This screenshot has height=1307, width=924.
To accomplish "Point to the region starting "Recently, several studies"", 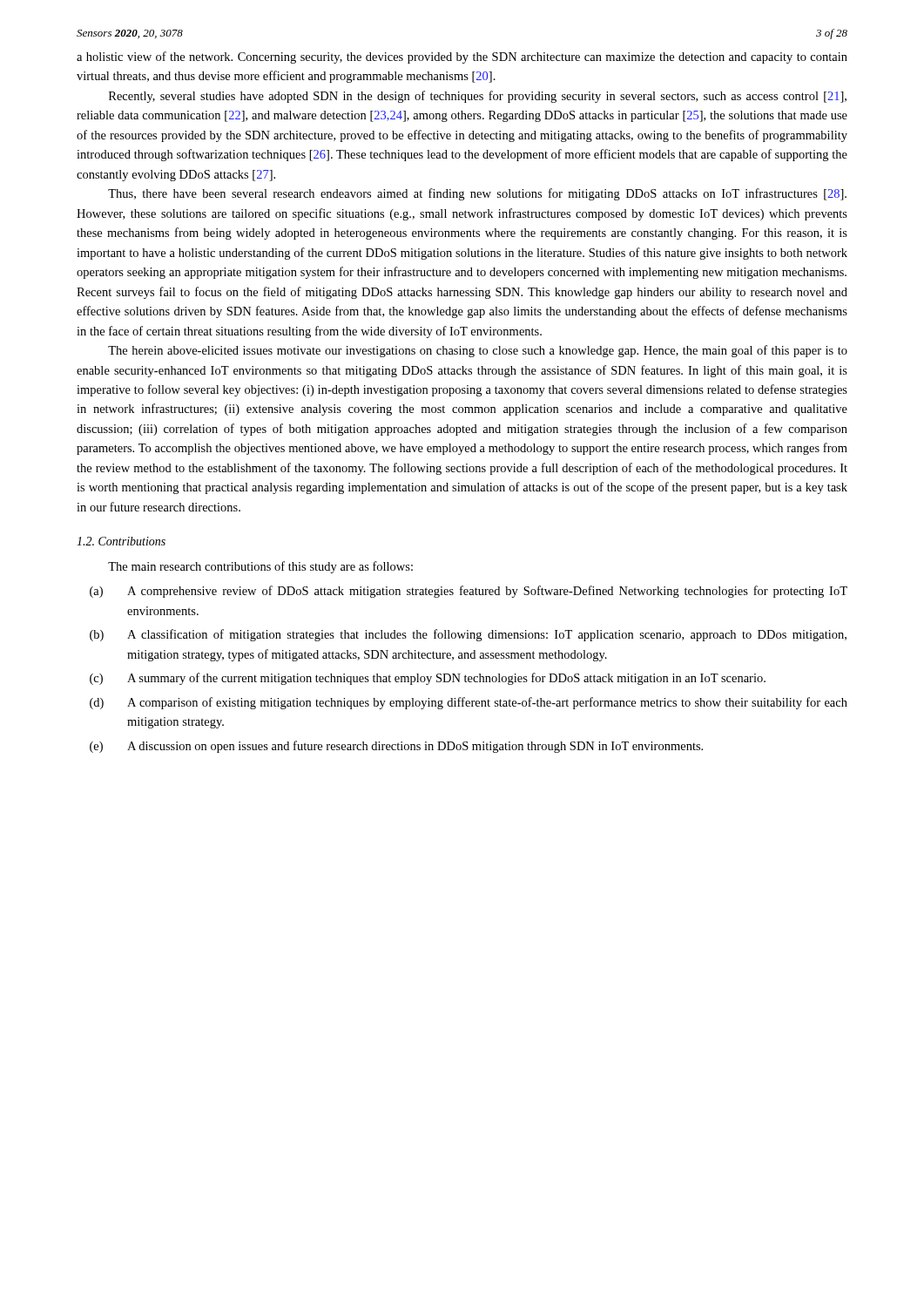I will click(x=462, y=135).
